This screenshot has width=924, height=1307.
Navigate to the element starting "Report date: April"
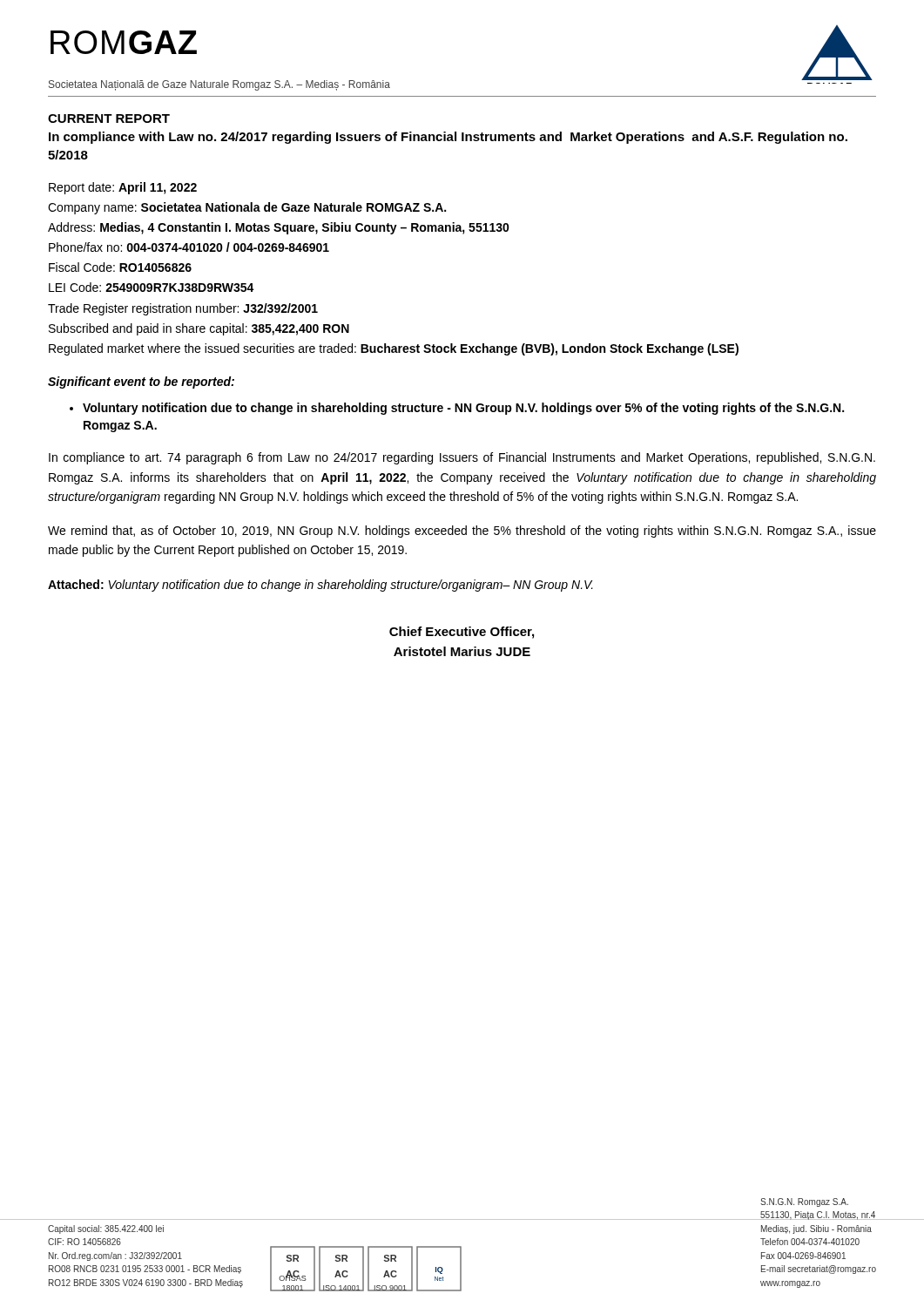[123, 188]
